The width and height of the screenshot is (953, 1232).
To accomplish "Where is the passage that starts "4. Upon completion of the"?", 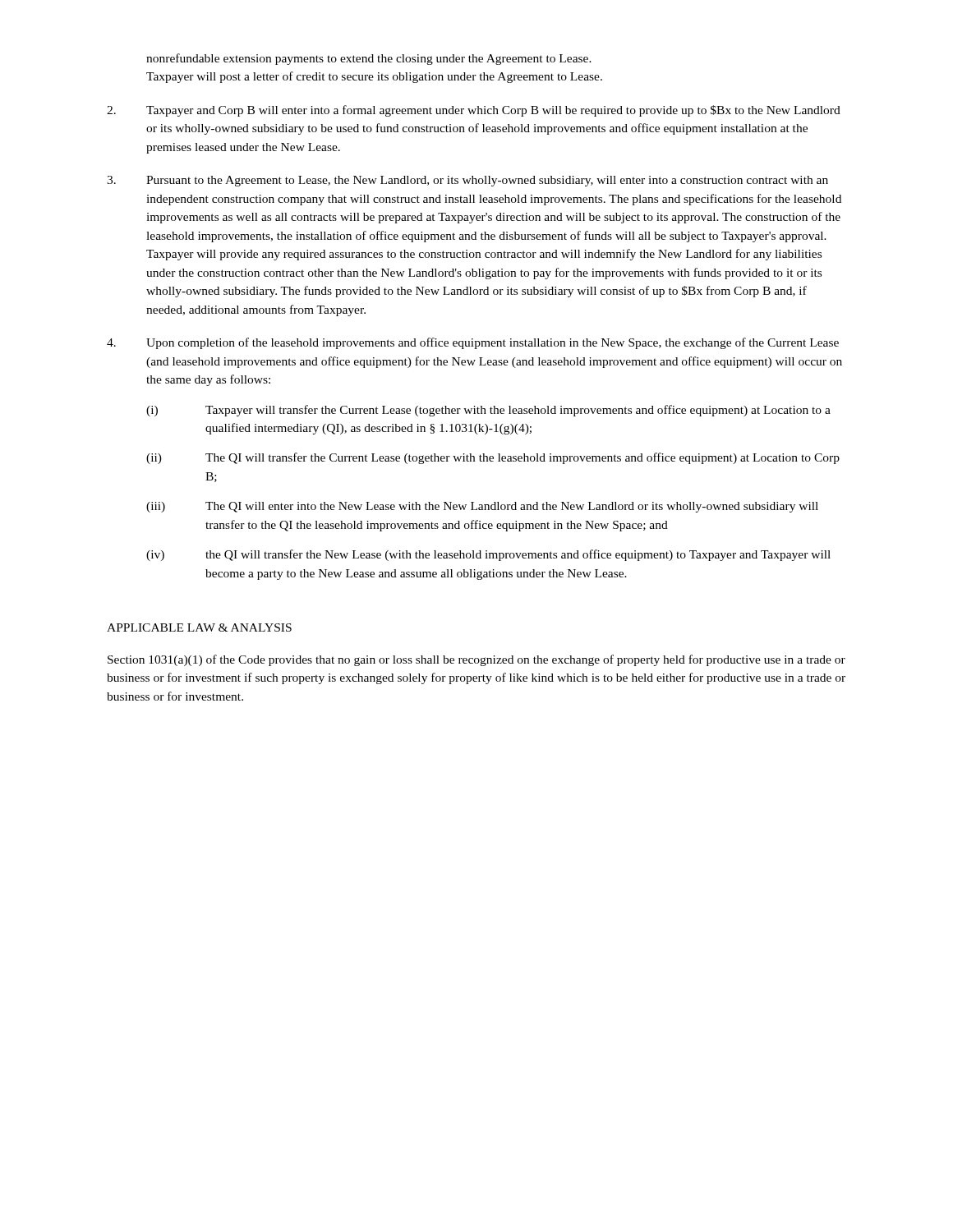I will click(476, 464).
